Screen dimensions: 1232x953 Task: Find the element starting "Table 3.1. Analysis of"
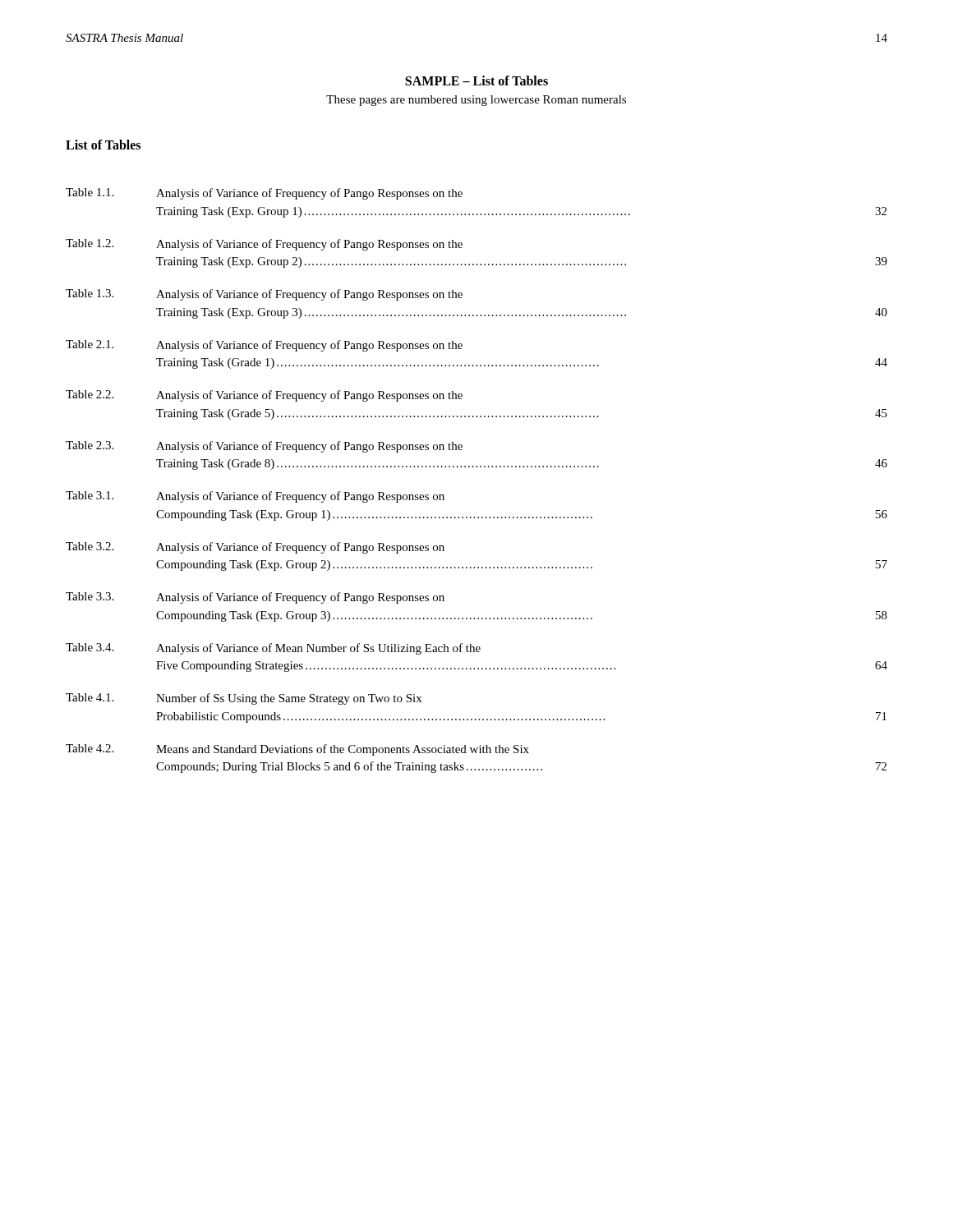pyautogui.click(x=476, y=506)
